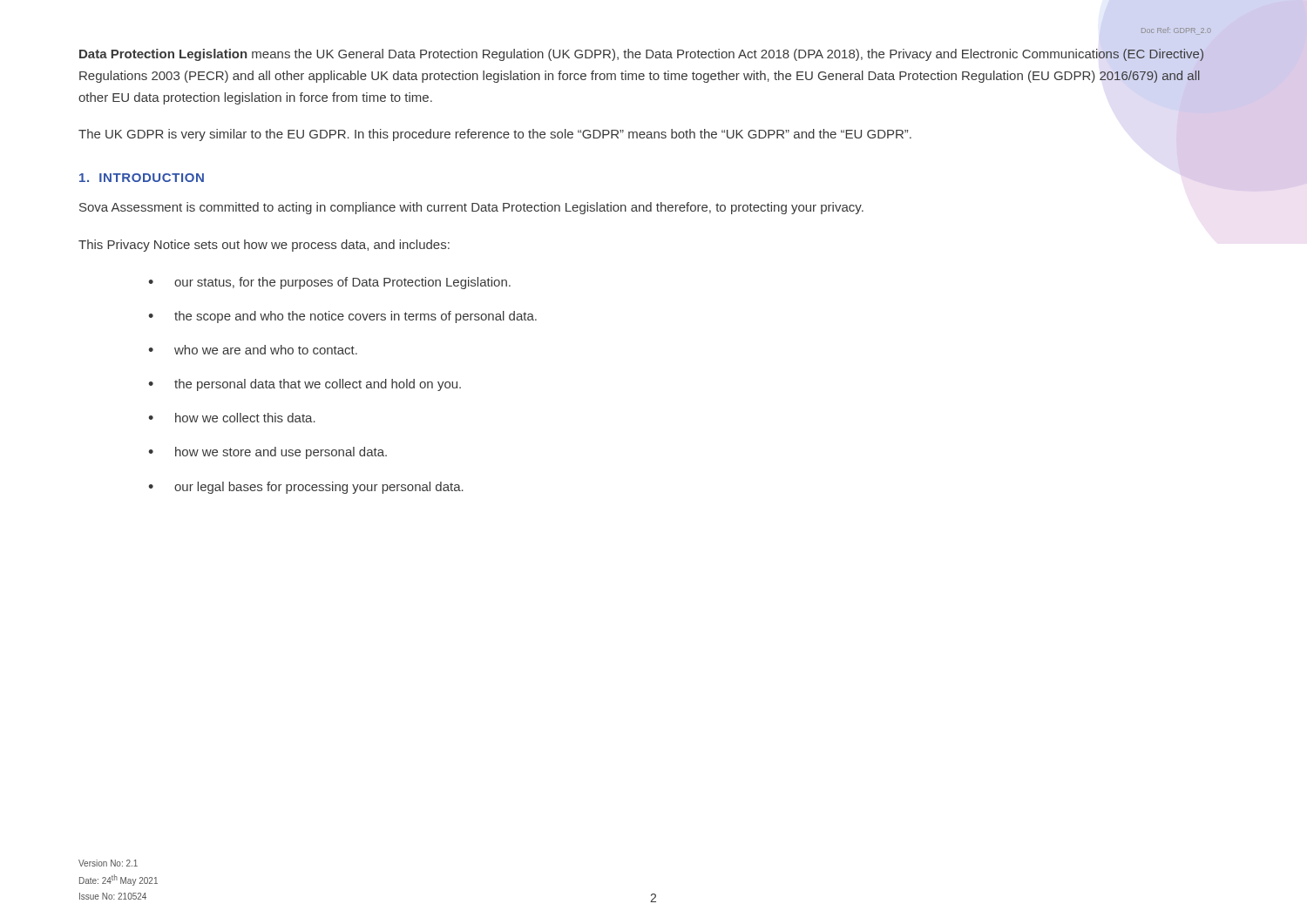Click on the list item containing "• how we store and"
This screenshot has height=924, width=1307.
coord(268,453)
